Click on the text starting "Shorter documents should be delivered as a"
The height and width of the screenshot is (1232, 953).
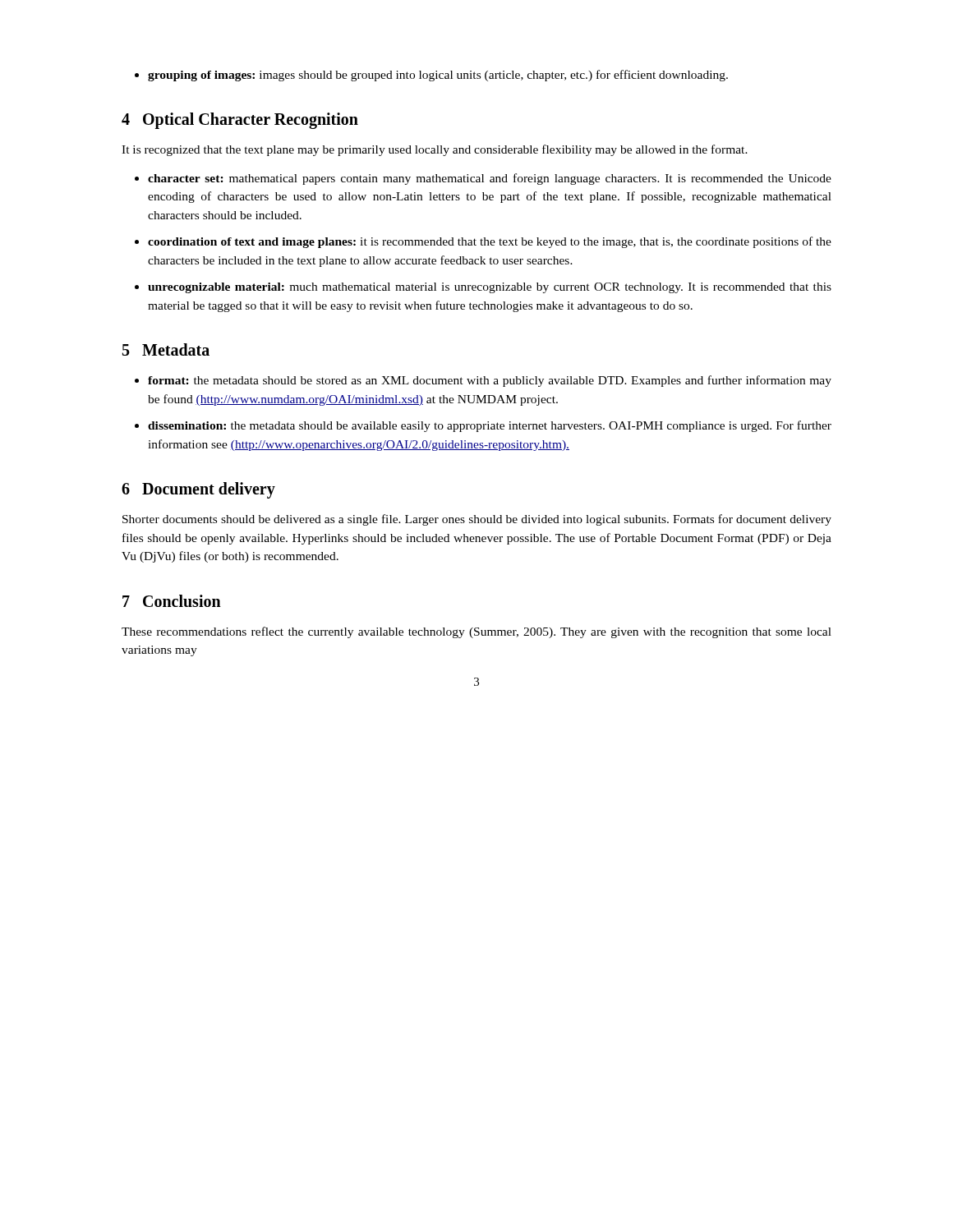click(476, 538)
